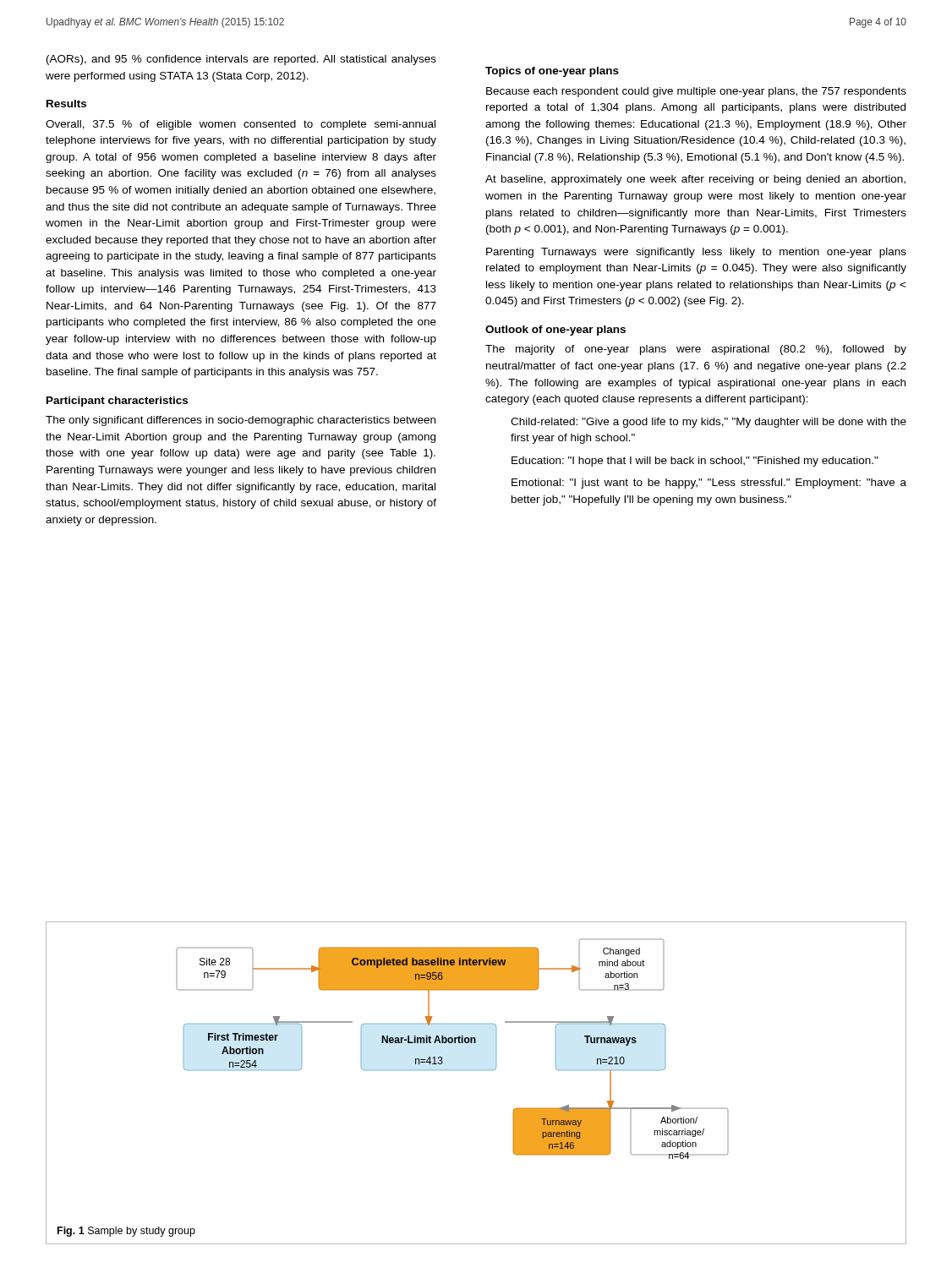Click on the text block with the text "The majority of one-year plans were aspirational (80.2"
The image size is (952, 1268).
coord(696,374)
